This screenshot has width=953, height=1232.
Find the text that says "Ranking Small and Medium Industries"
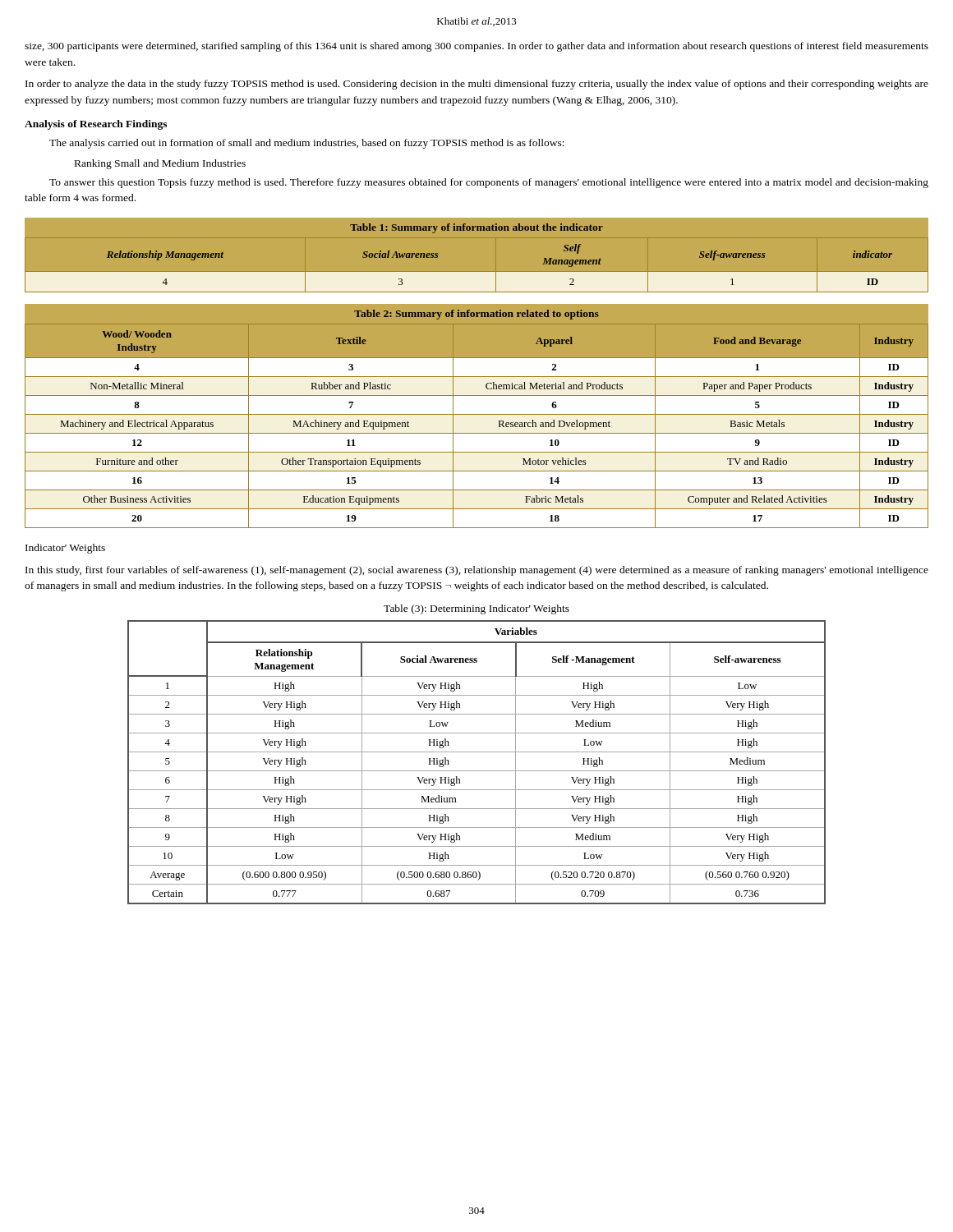click(160, 163)
